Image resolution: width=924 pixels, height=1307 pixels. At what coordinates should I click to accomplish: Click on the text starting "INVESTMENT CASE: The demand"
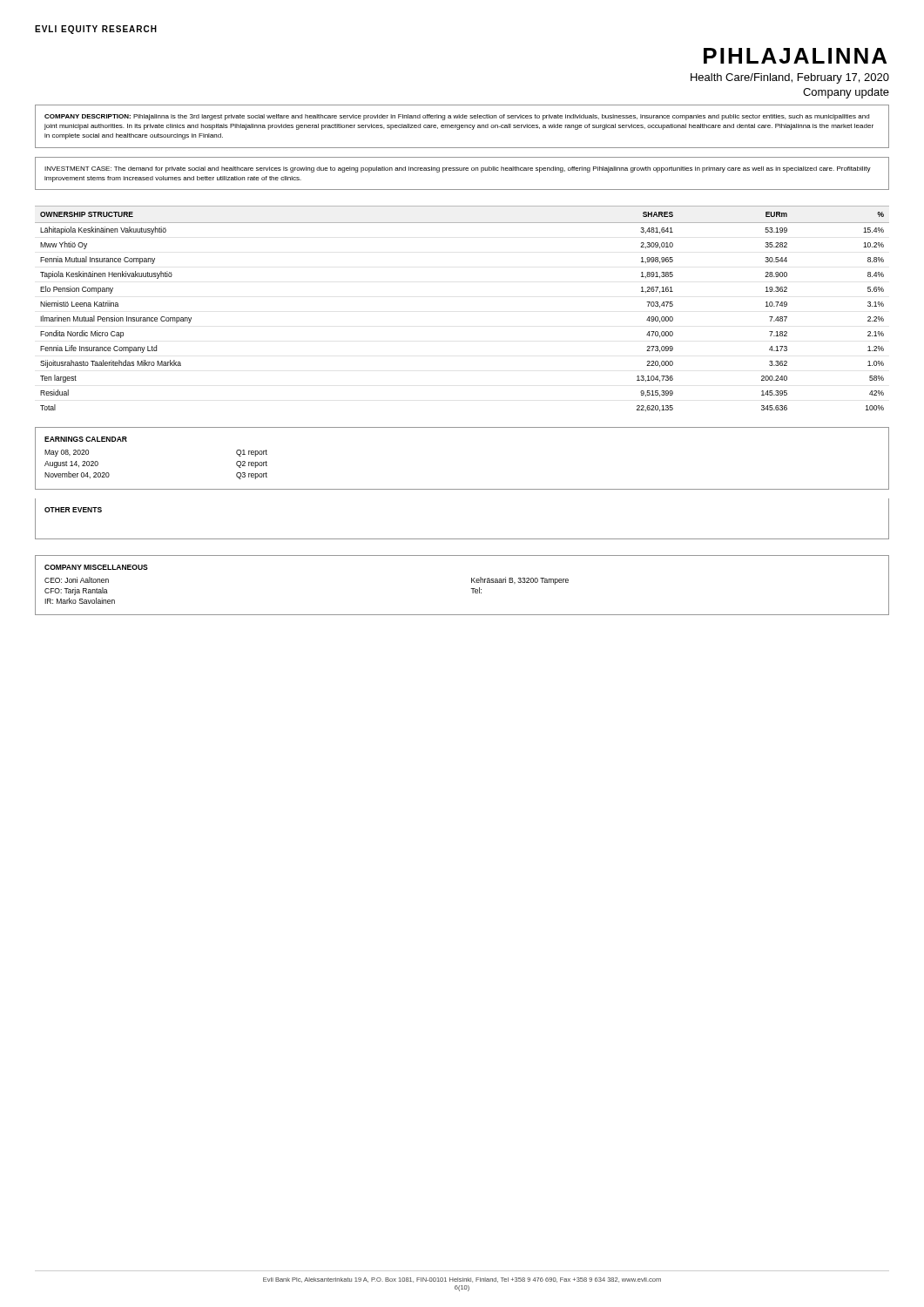coord(457,173)
